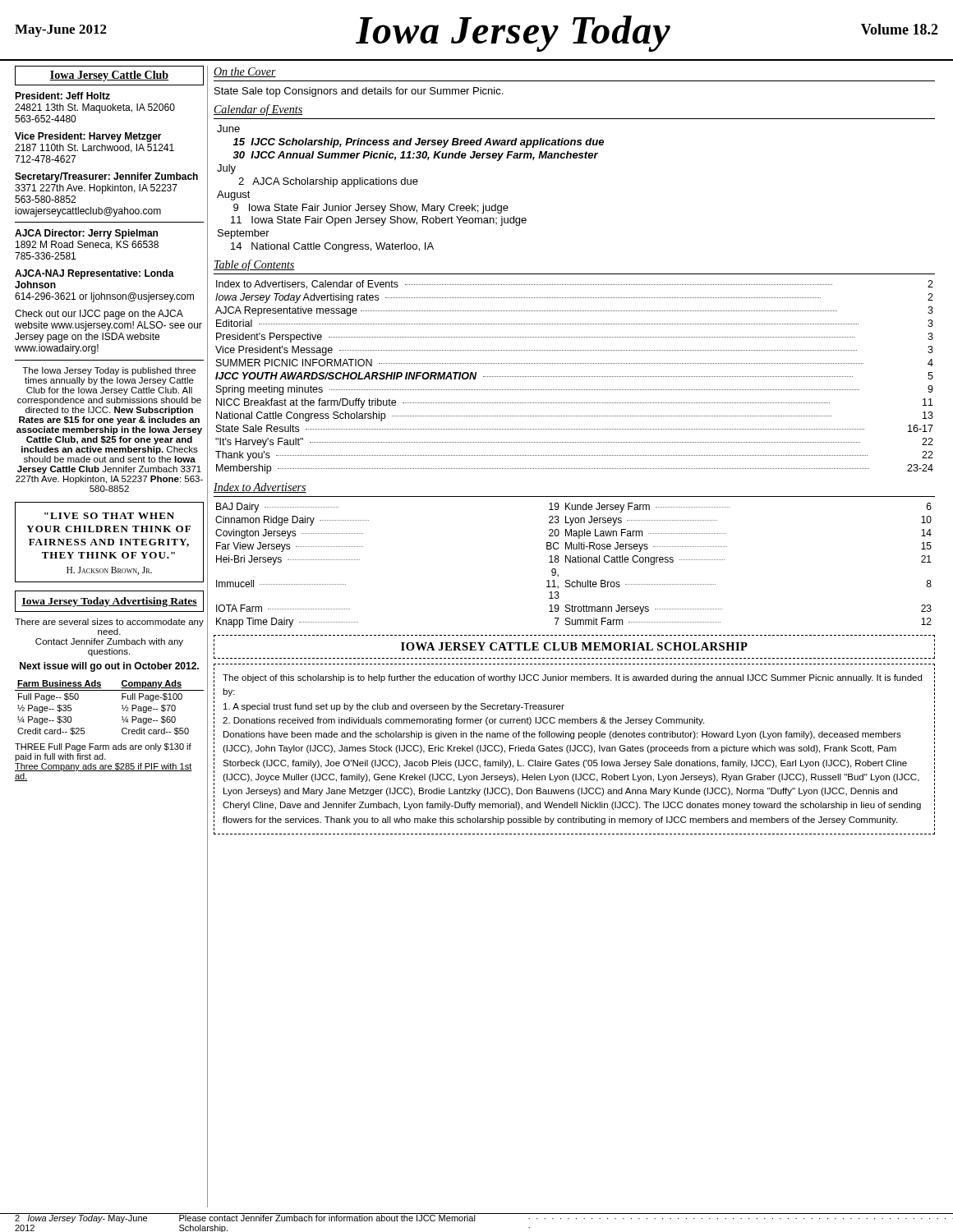Click on the table containing "½ Page-- $35"
The height and width of the screenshot is (1232, 953).
coord(109,707)
